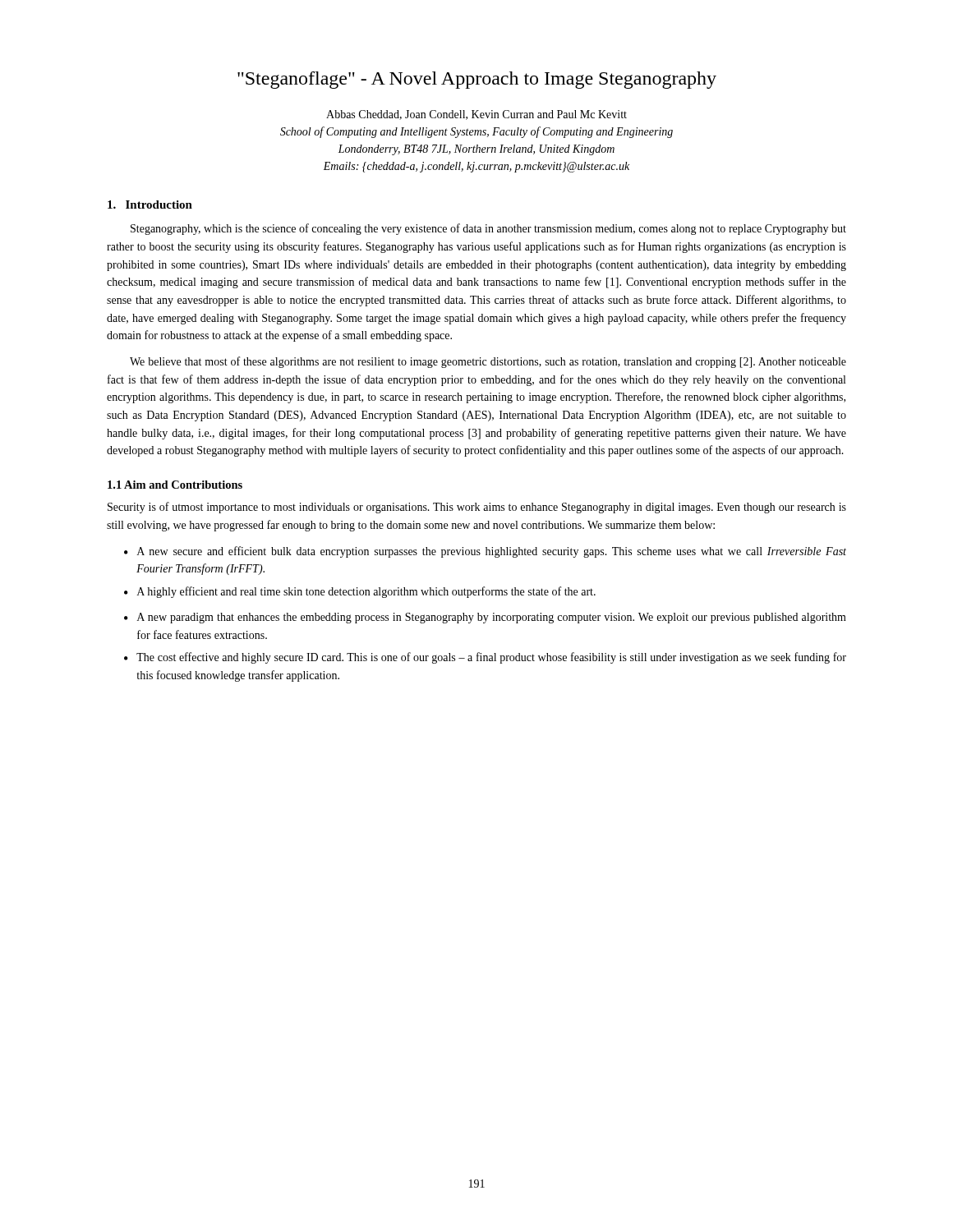Select the title
The height and width of the screenshot is (1232, 953).
[476, 78]
